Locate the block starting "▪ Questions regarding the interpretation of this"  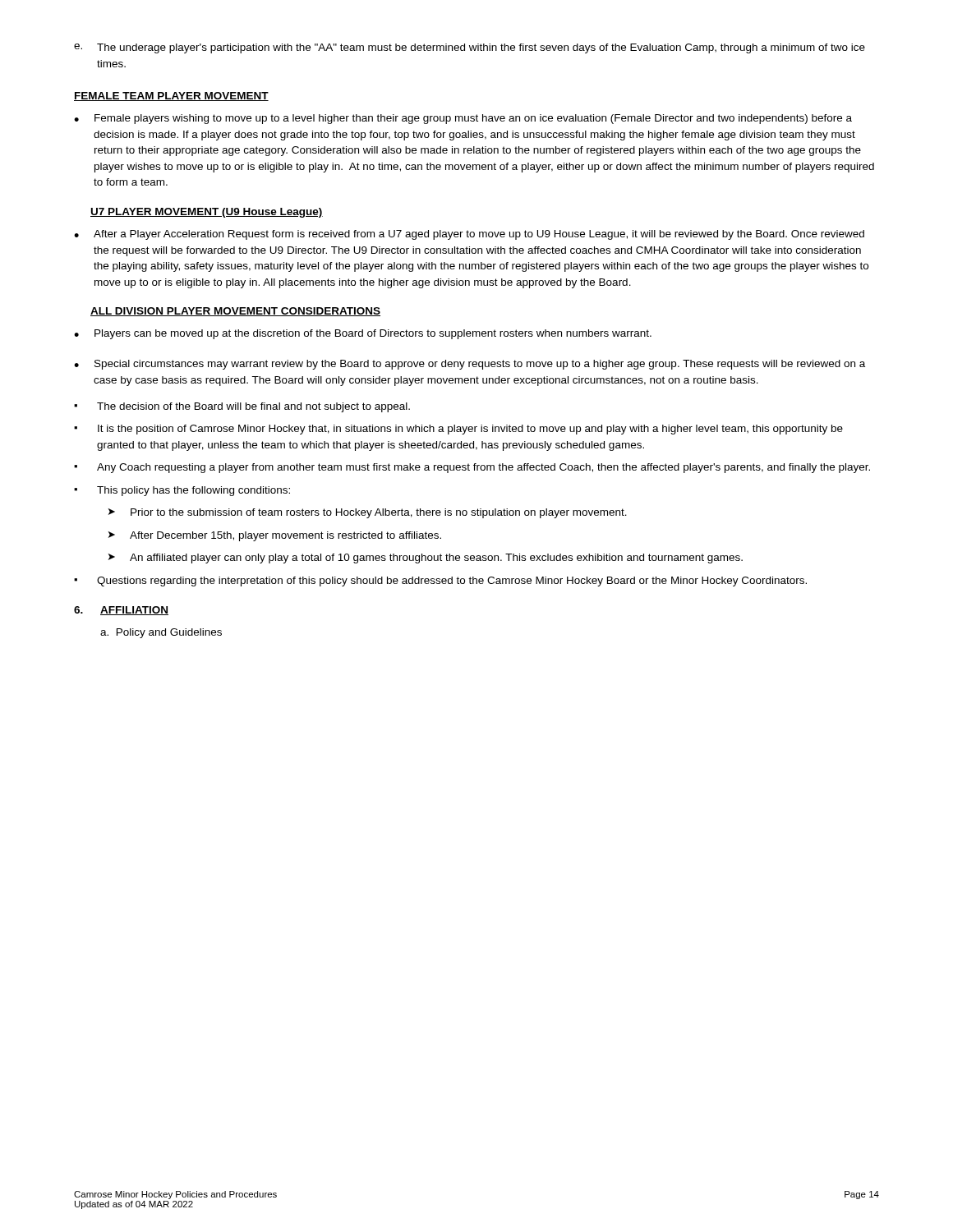pyautogui.click(x=476, y=581)
